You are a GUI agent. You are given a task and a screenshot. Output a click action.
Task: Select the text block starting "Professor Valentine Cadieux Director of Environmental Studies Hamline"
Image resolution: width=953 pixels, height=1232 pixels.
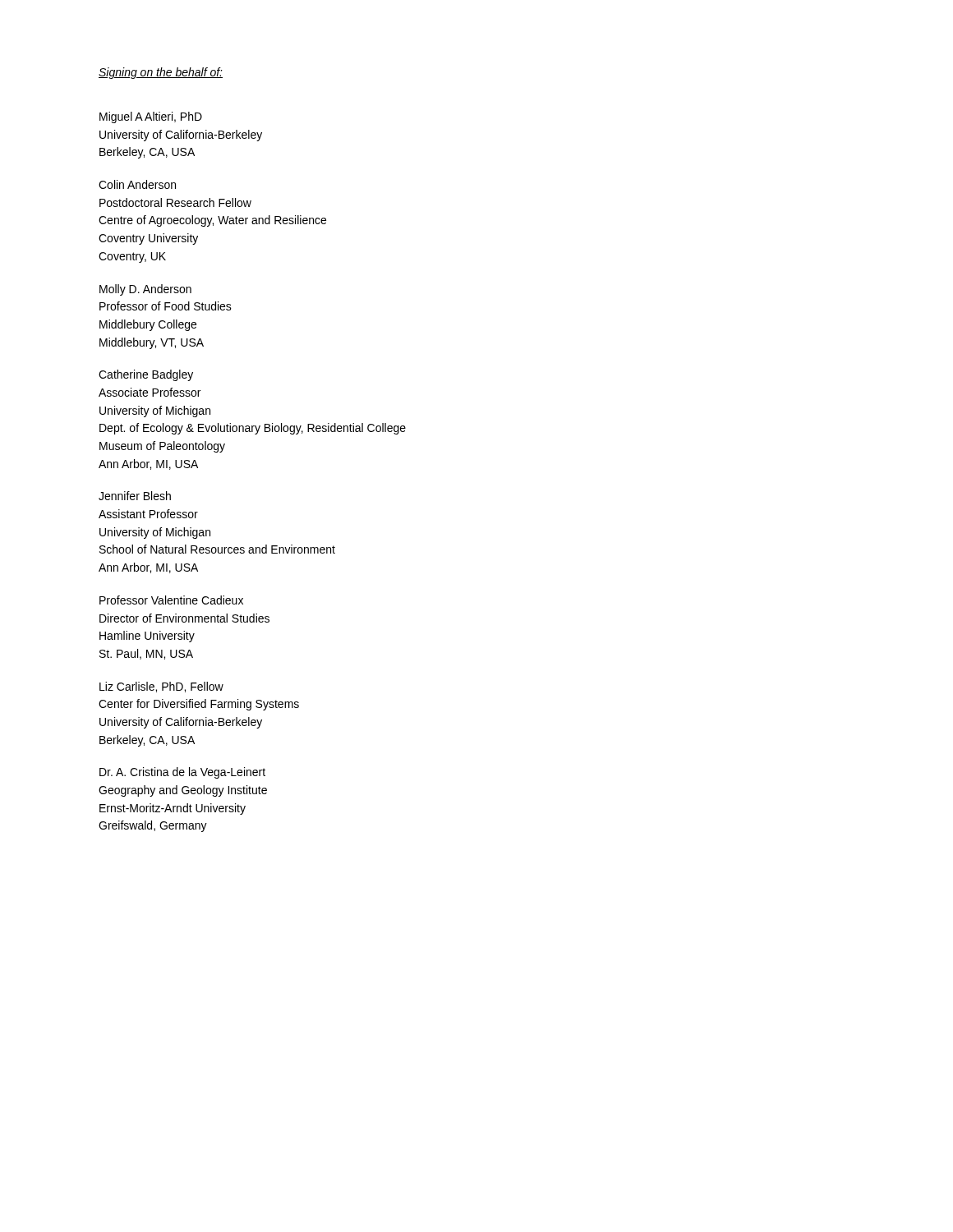click(x=184, y=627)
